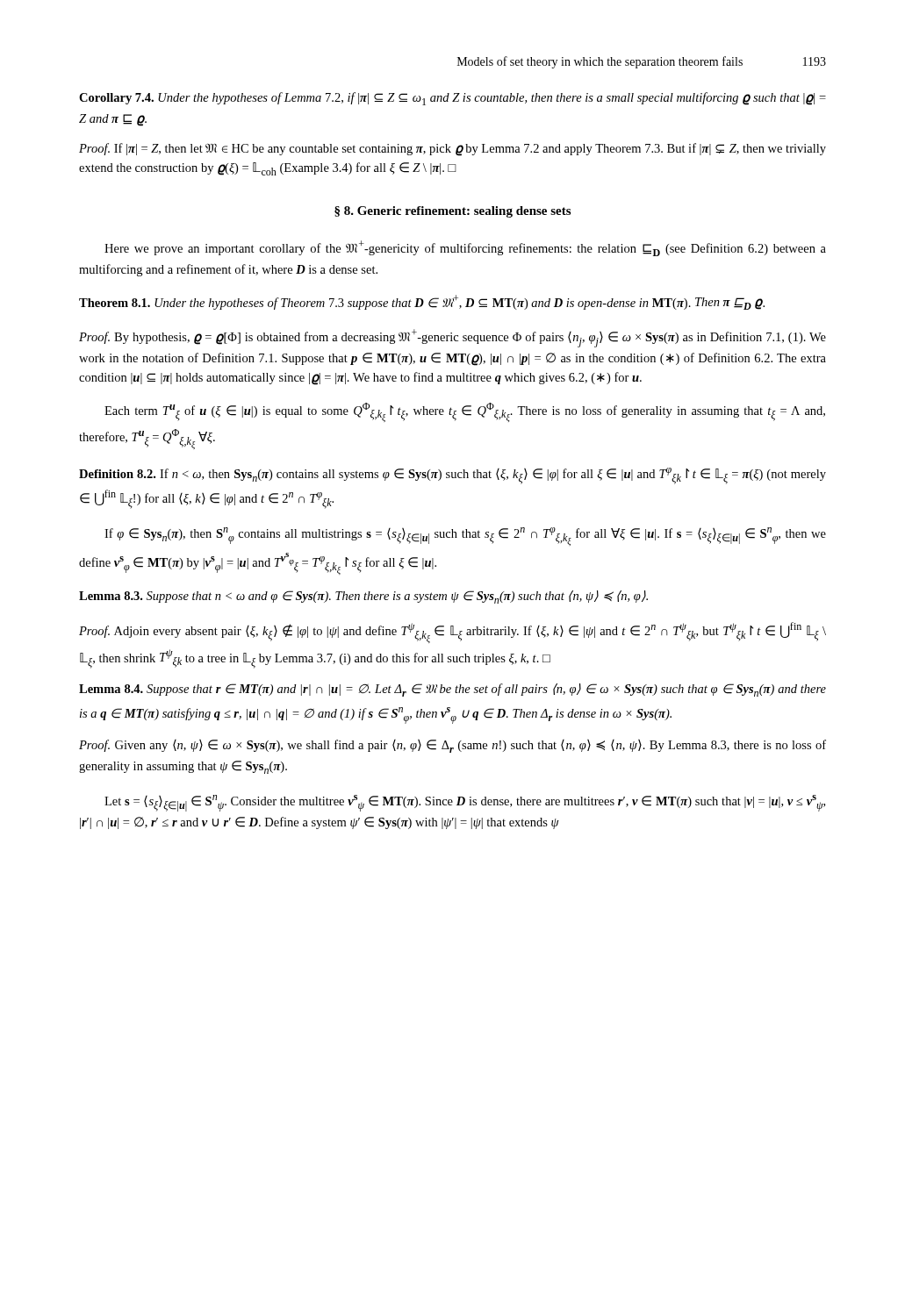905x1316 pixels.
Task: Navigate to the region starting "Each term Tuξ of u (ξ ∈ |u|)"
Action: 452,425
